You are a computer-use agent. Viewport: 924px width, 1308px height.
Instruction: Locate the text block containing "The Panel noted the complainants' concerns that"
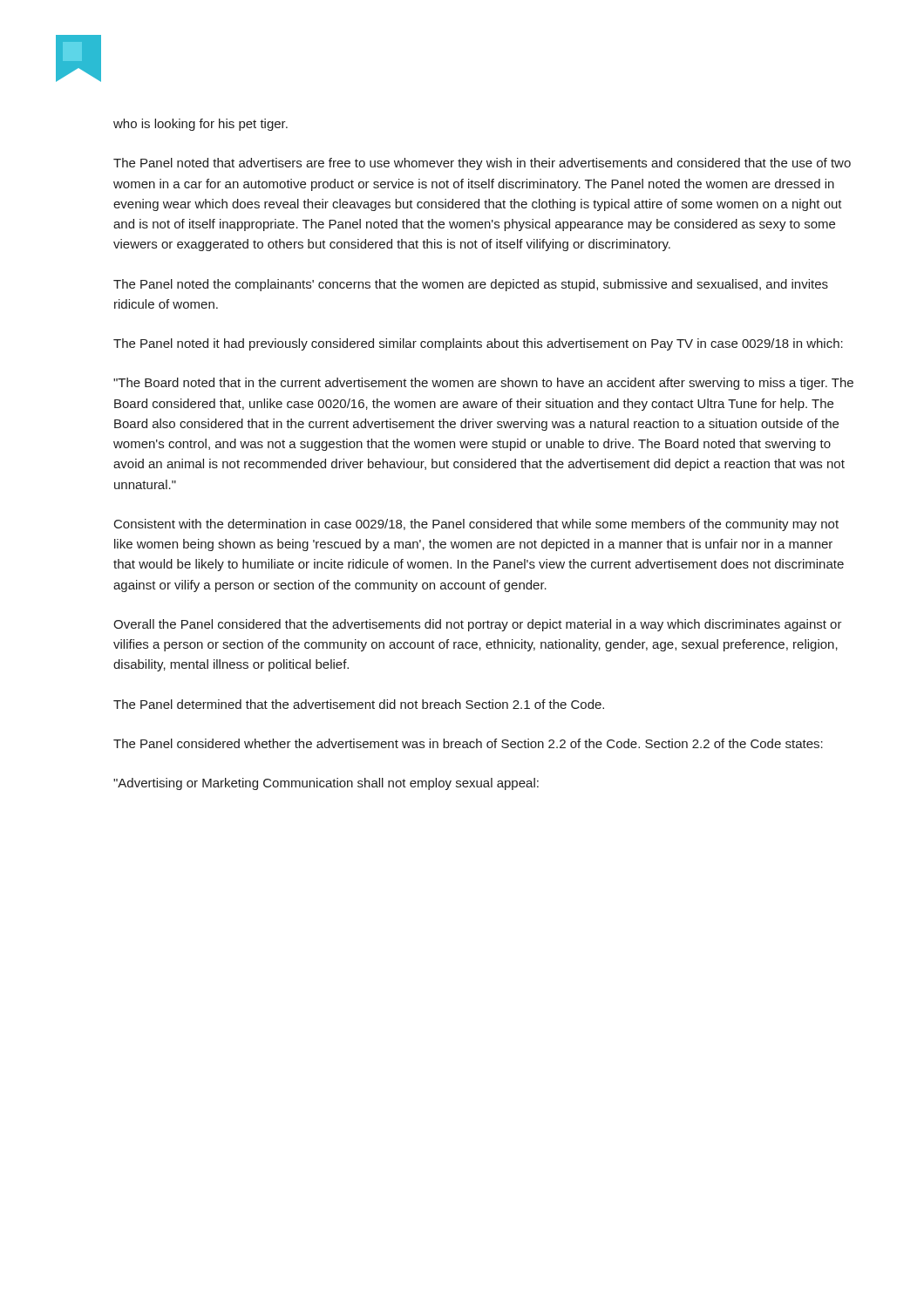pos(471,294)
